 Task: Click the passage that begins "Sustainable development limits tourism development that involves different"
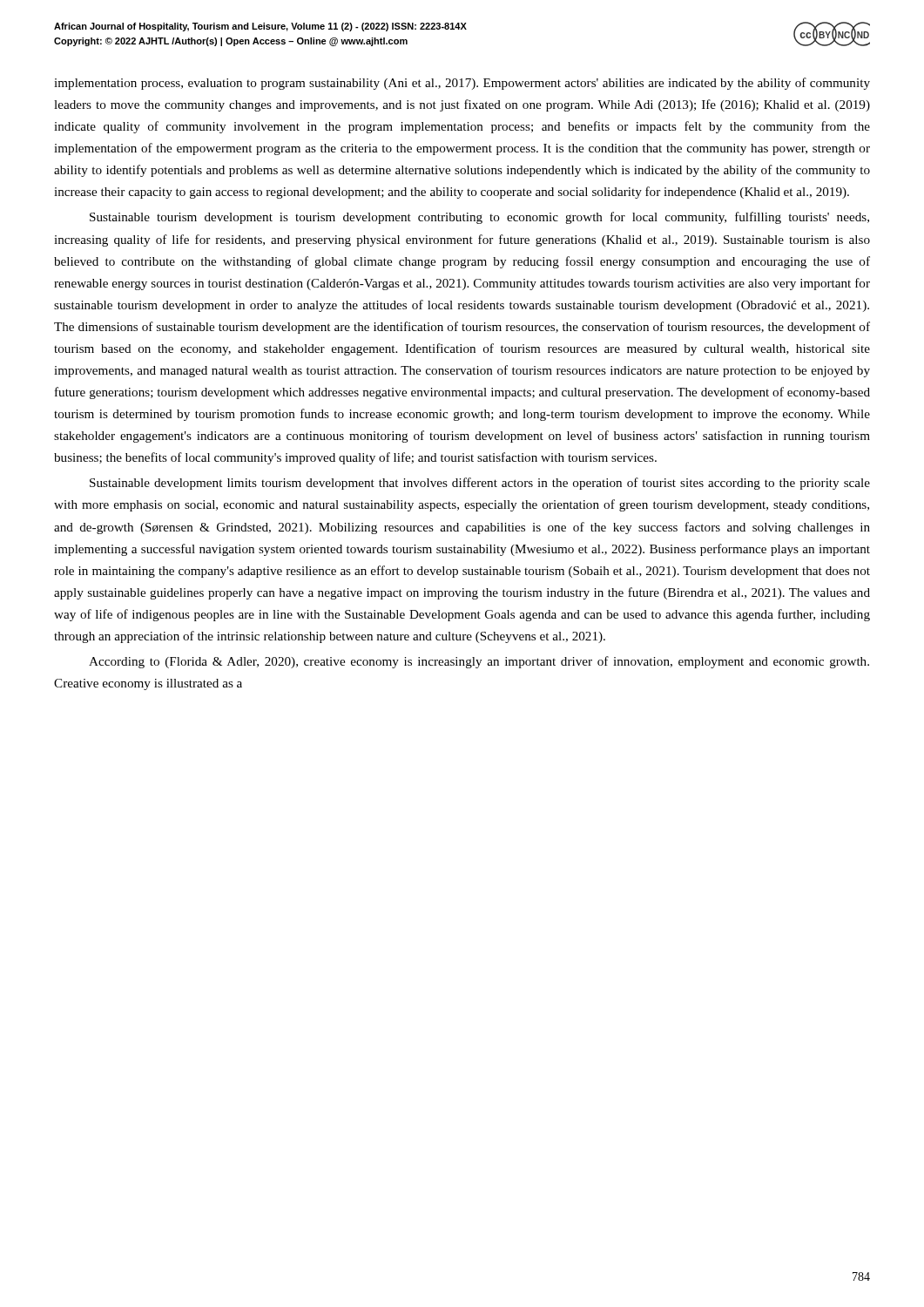coord(462,559)
